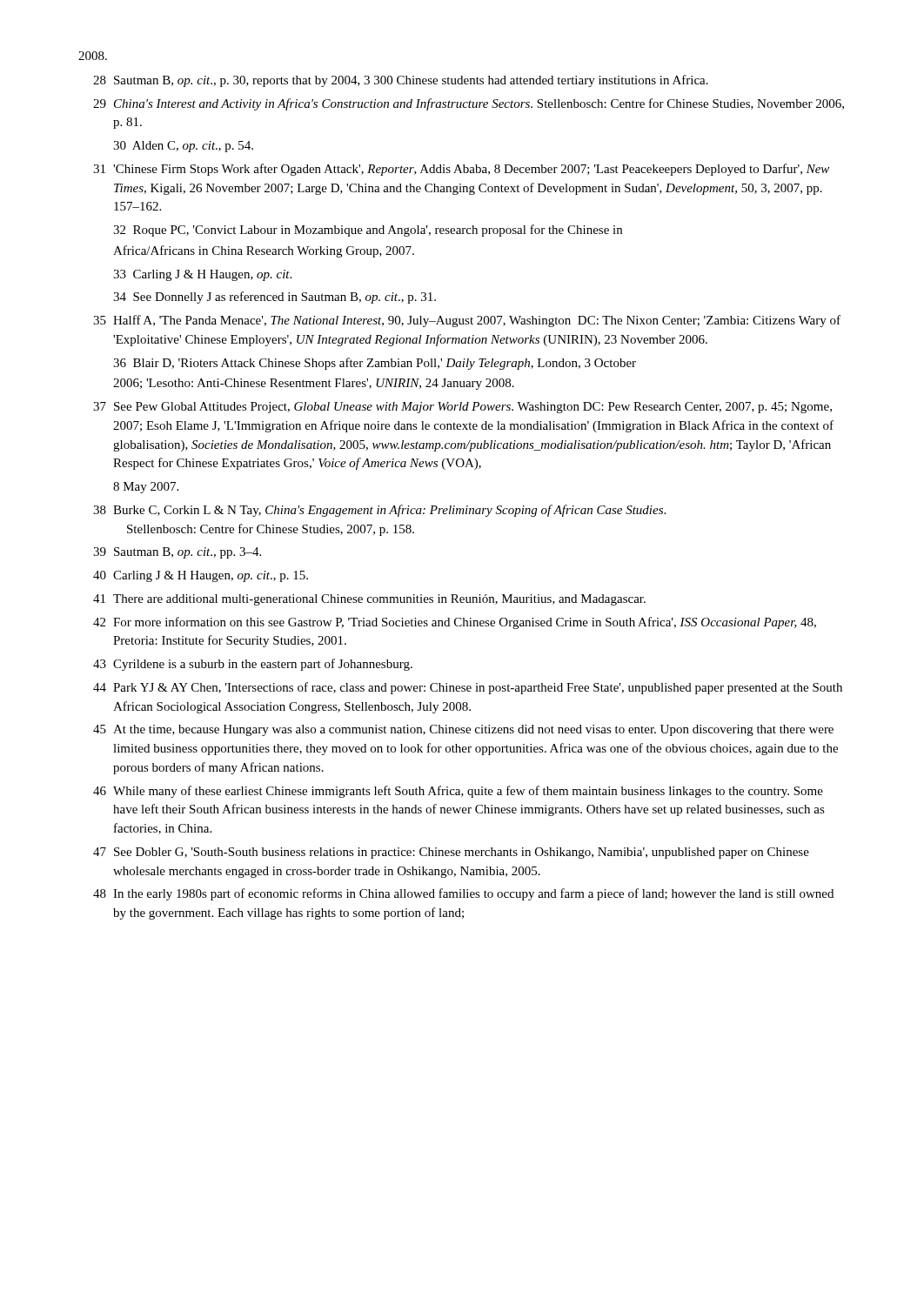Locate the list item with the text "Africa/Africans in China Research Working"

(x=264, y=250)
